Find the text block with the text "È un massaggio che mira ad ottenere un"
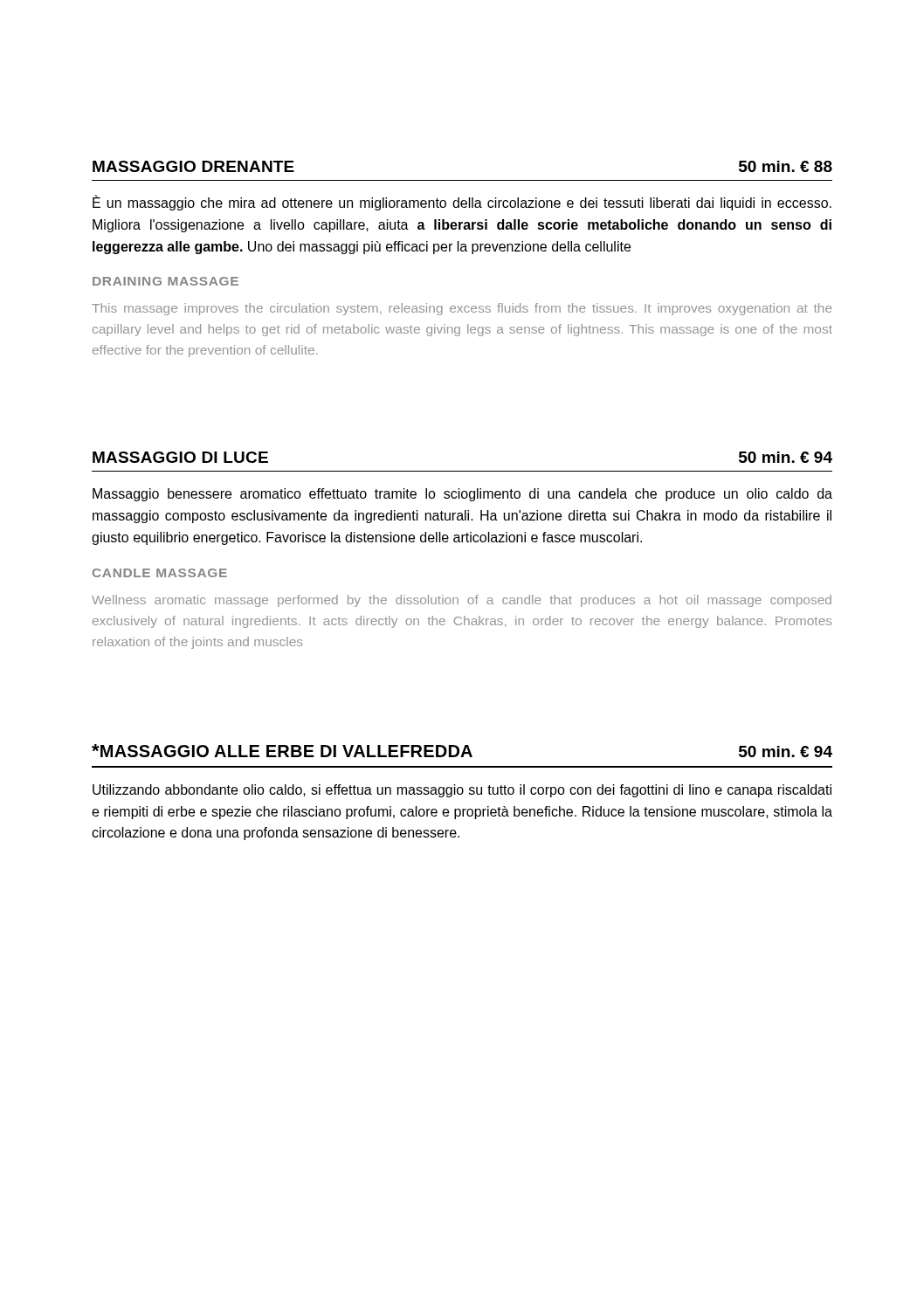Screen dimensions: 1310x924 pyautogui.click(x=462, y=225)
